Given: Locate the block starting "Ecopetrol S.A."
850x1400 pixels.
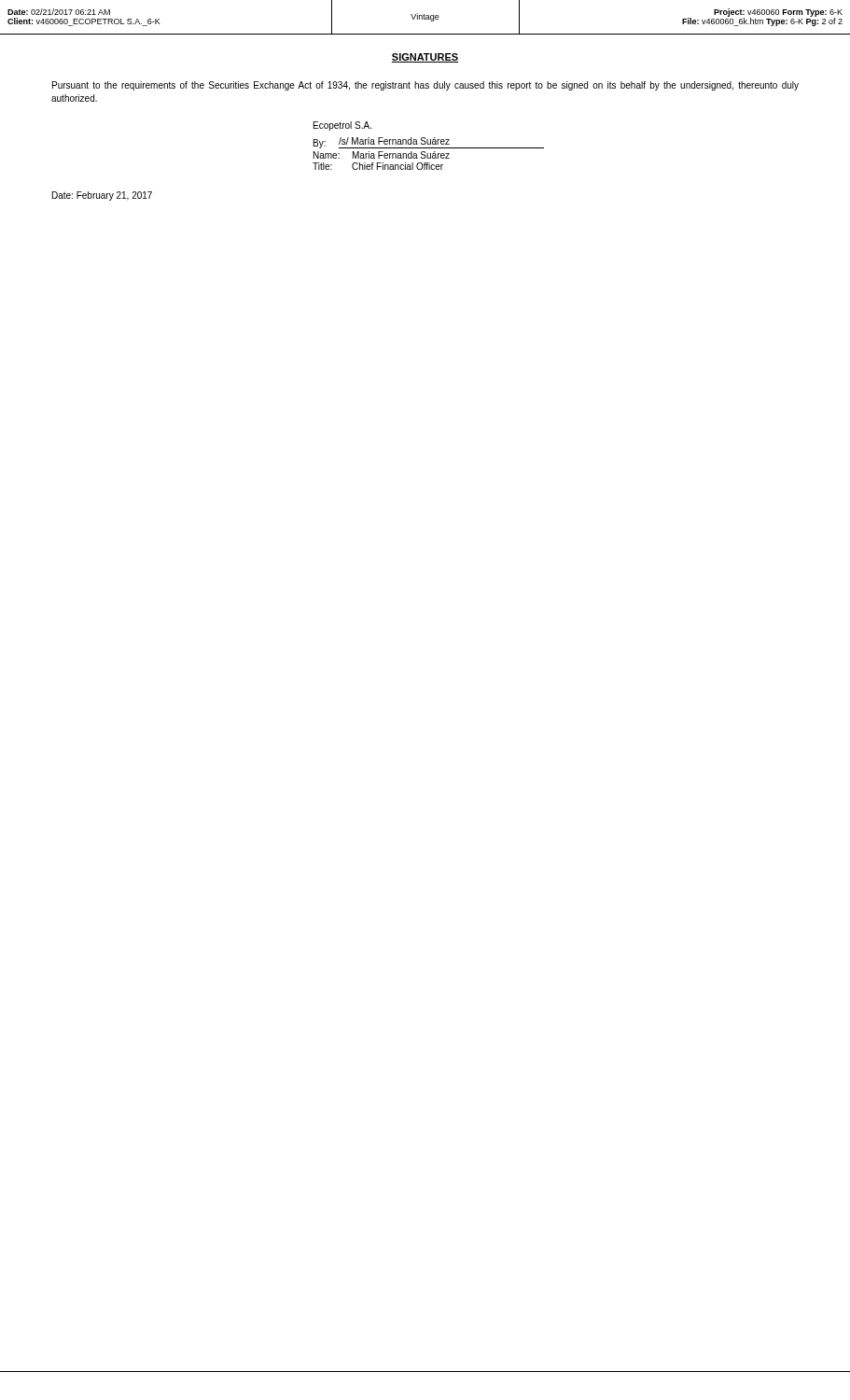Looking at the screenshot, I should coord(342,126).
